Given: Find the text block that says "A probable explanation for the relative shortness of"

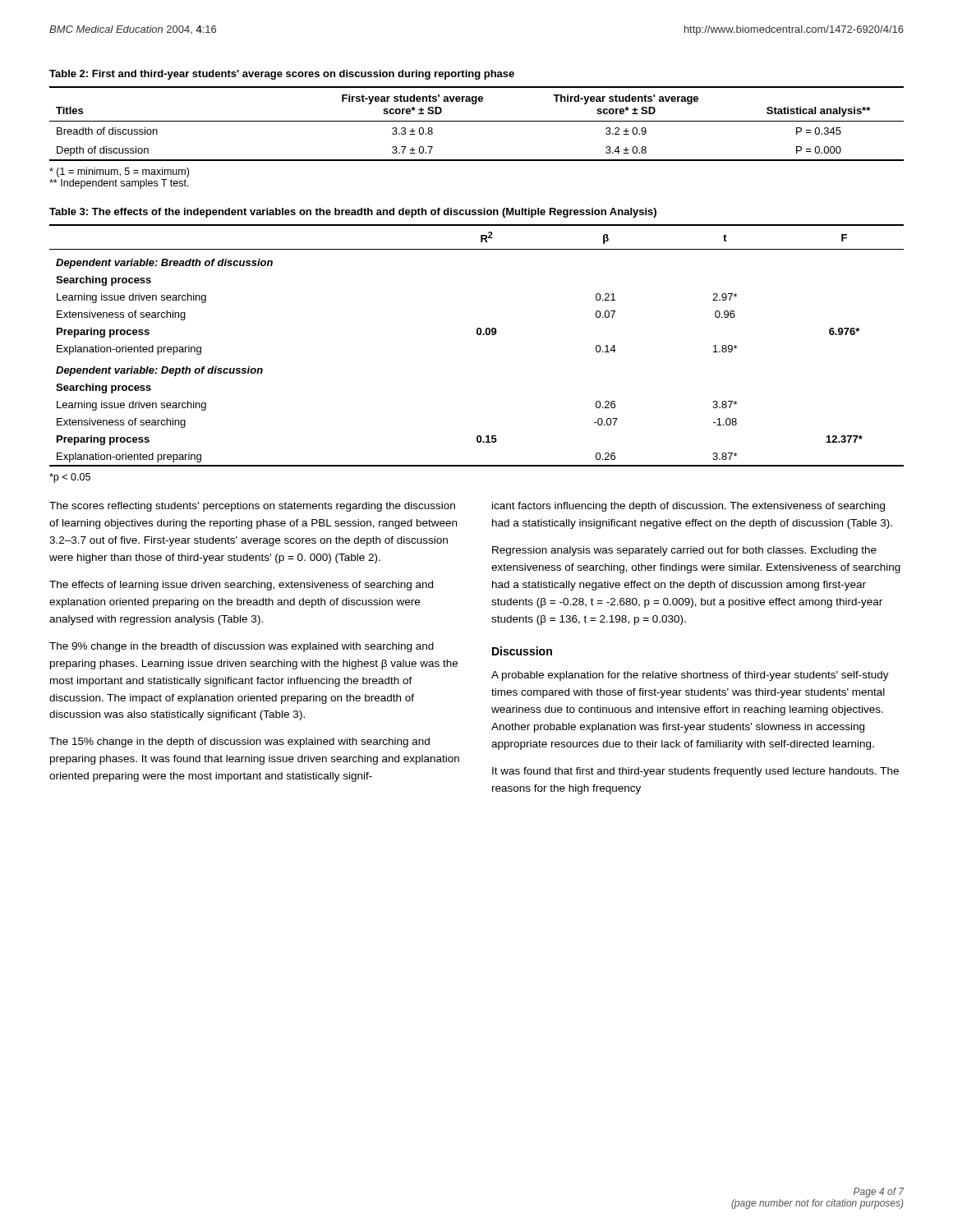Looking at the screenshot, I should 698,710.
